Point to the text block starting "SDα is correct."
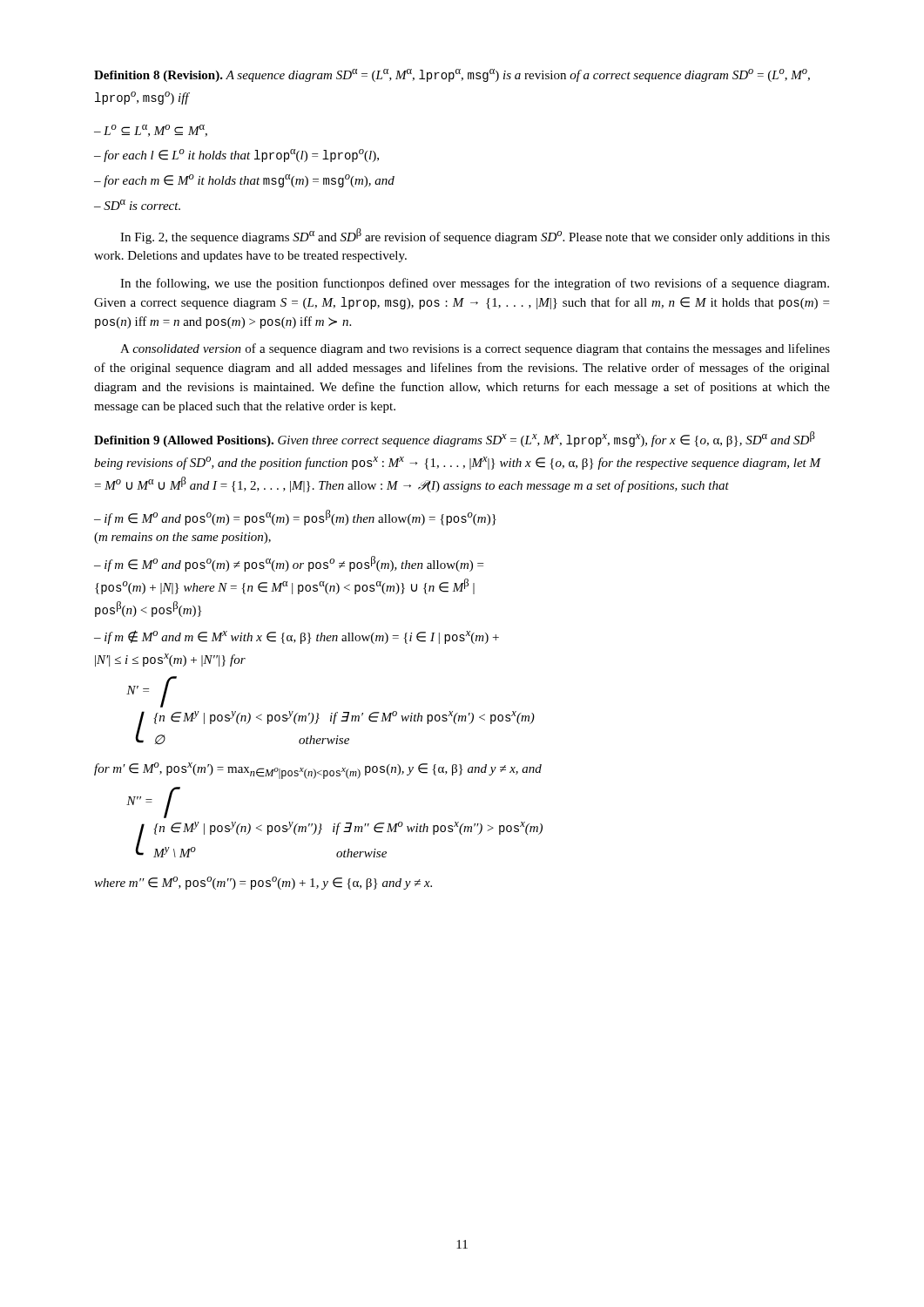 tap(143, 204)
